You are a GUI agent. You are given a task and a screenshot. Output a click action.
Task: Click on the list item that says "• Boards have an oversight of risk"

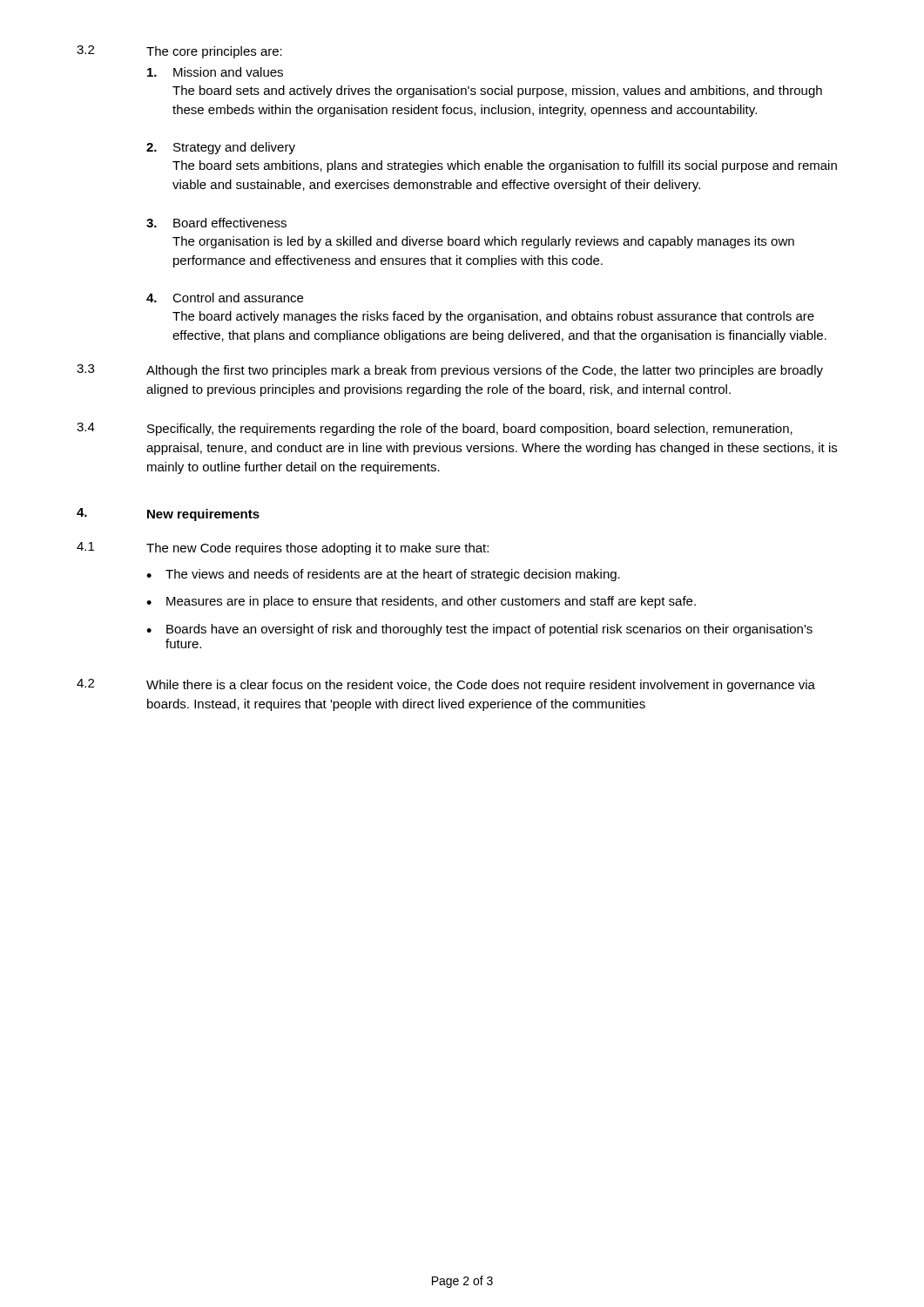[497, 636]
